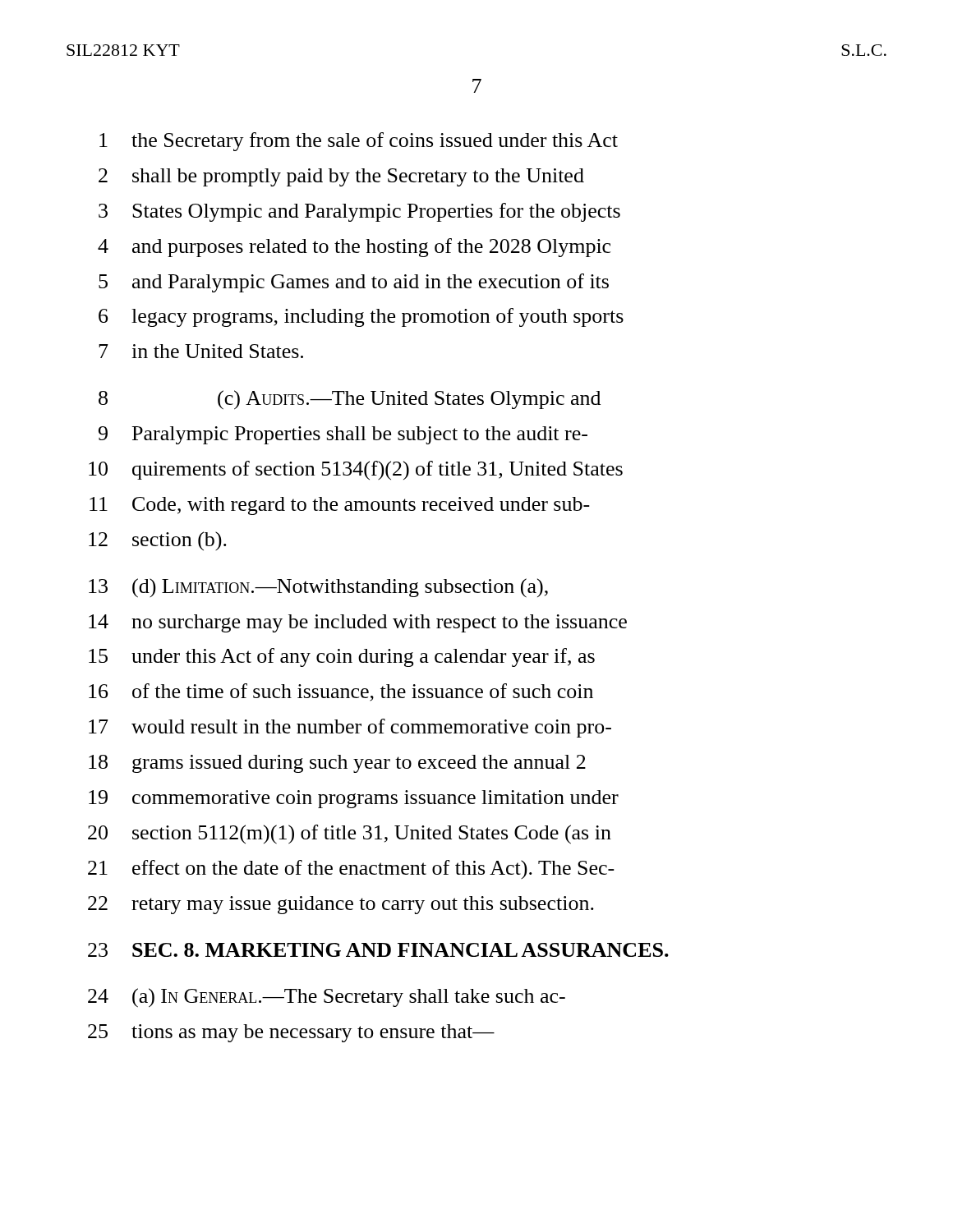Viewport: 953px width, 1232px height.
Task: Click on the text starting "24 (a) In General.—The Secretary"
Action: [x=476, y=997]
